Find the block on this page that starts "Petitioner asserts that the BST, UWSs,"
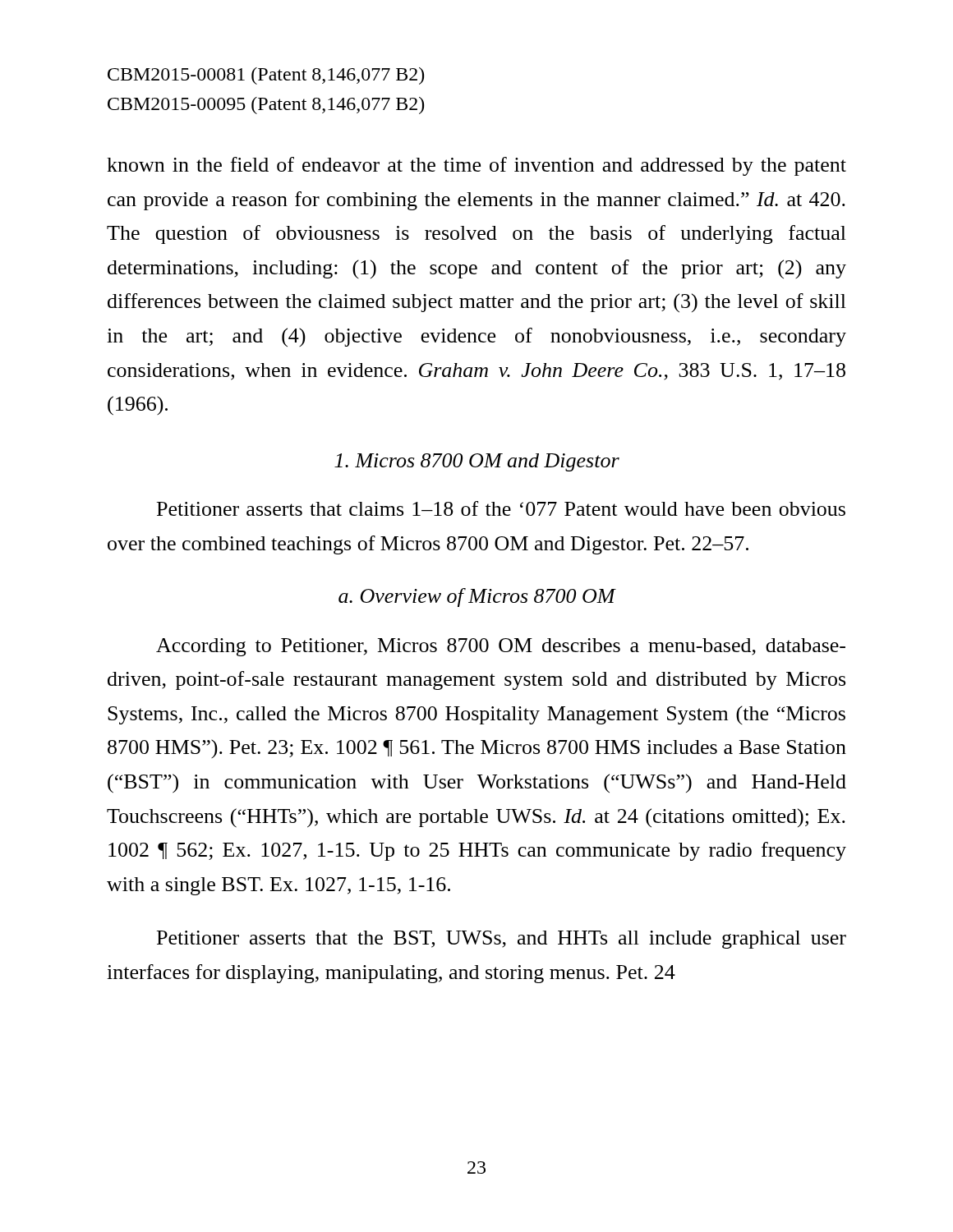 tap(476, 955)
